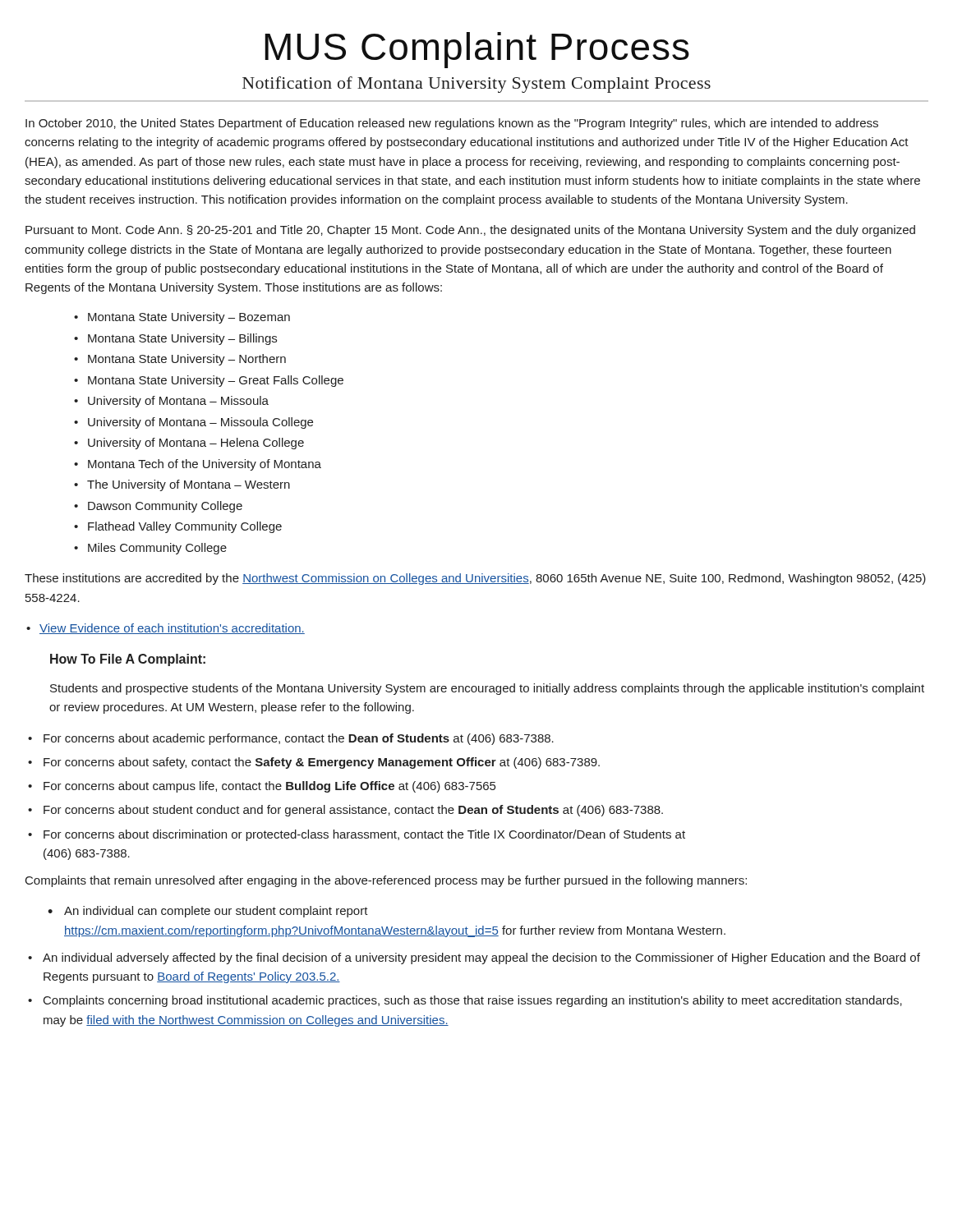Click on the section header containing "How To File A"
Viewport: 953px width, 1232px height.
(x=128, y=659)
